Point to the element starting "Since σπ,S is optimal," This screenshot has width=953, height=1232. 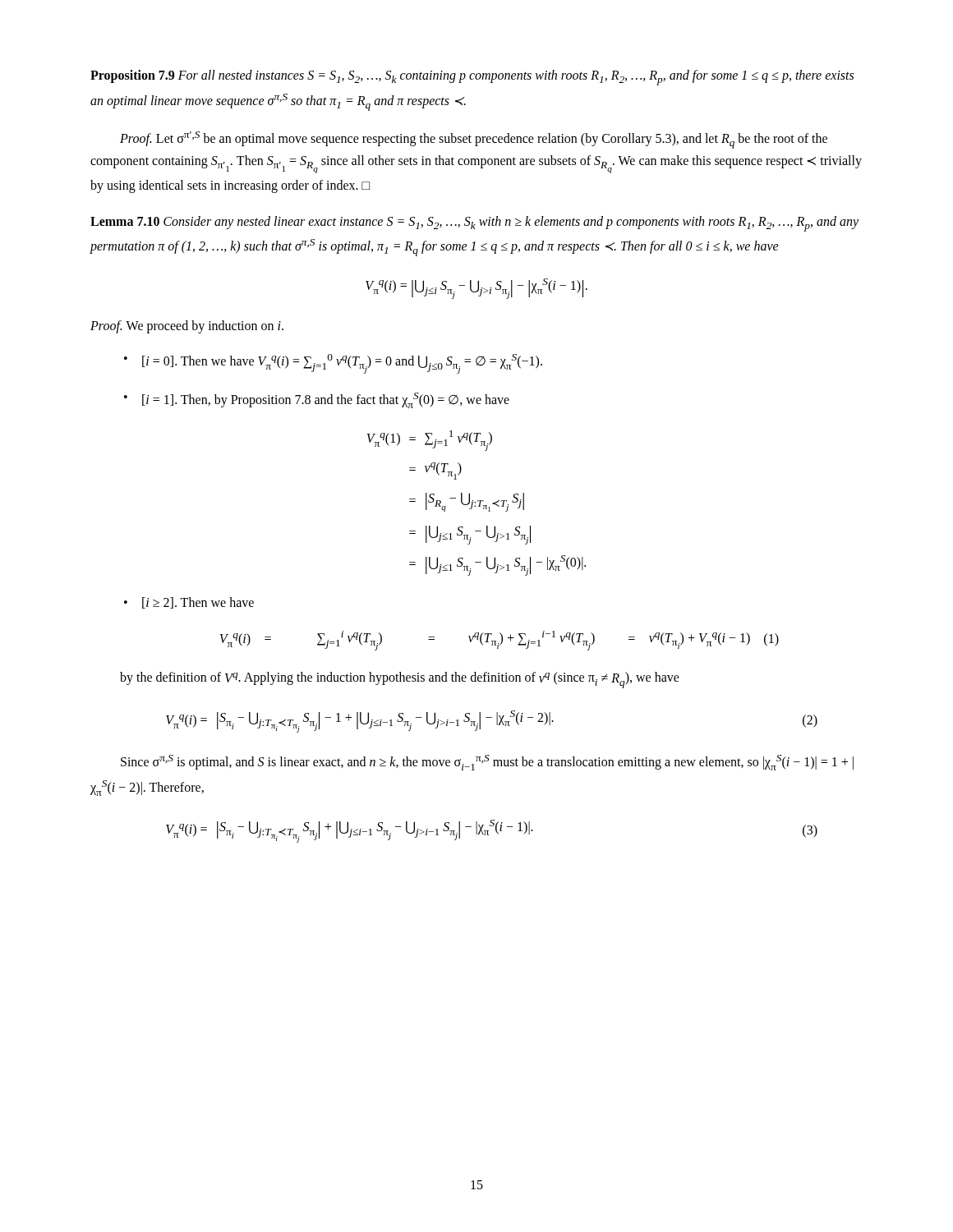(472, 775)
